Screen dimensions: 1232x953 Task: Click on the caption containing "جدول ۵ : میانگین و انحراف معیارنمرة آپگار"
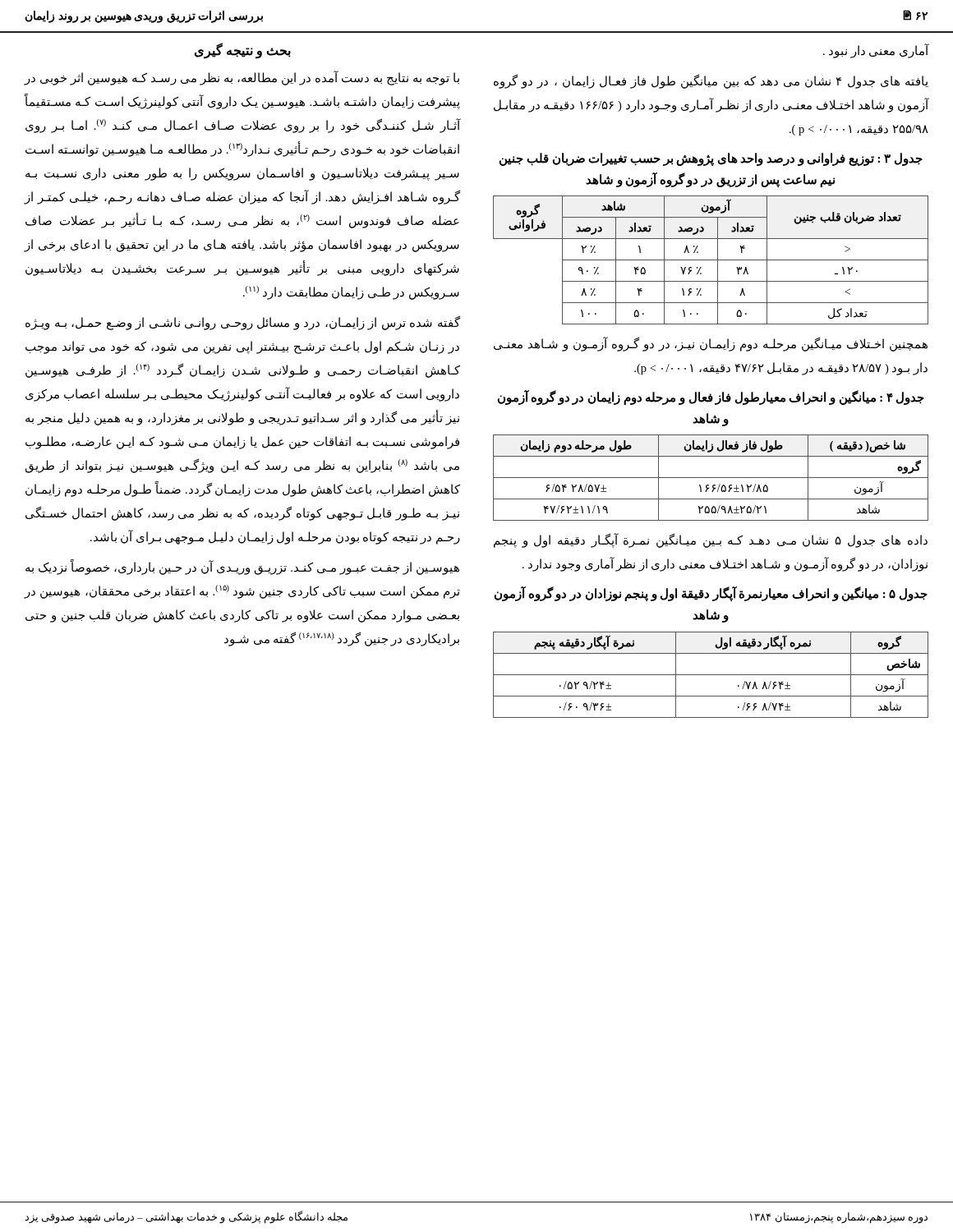tap(711, 605)
